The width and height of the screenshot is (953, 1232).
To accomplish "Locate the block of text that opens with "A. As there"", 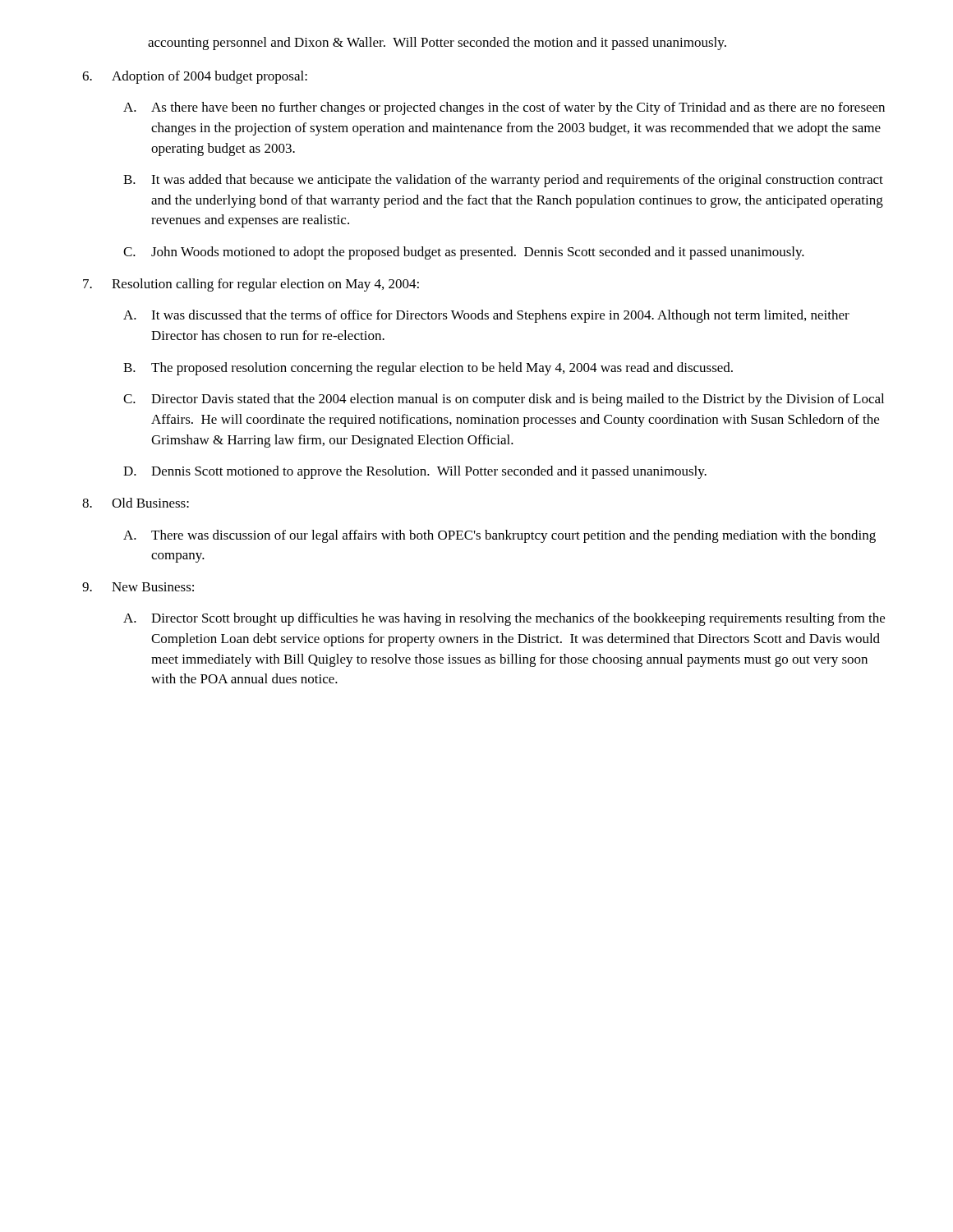I will click(505, 128).
